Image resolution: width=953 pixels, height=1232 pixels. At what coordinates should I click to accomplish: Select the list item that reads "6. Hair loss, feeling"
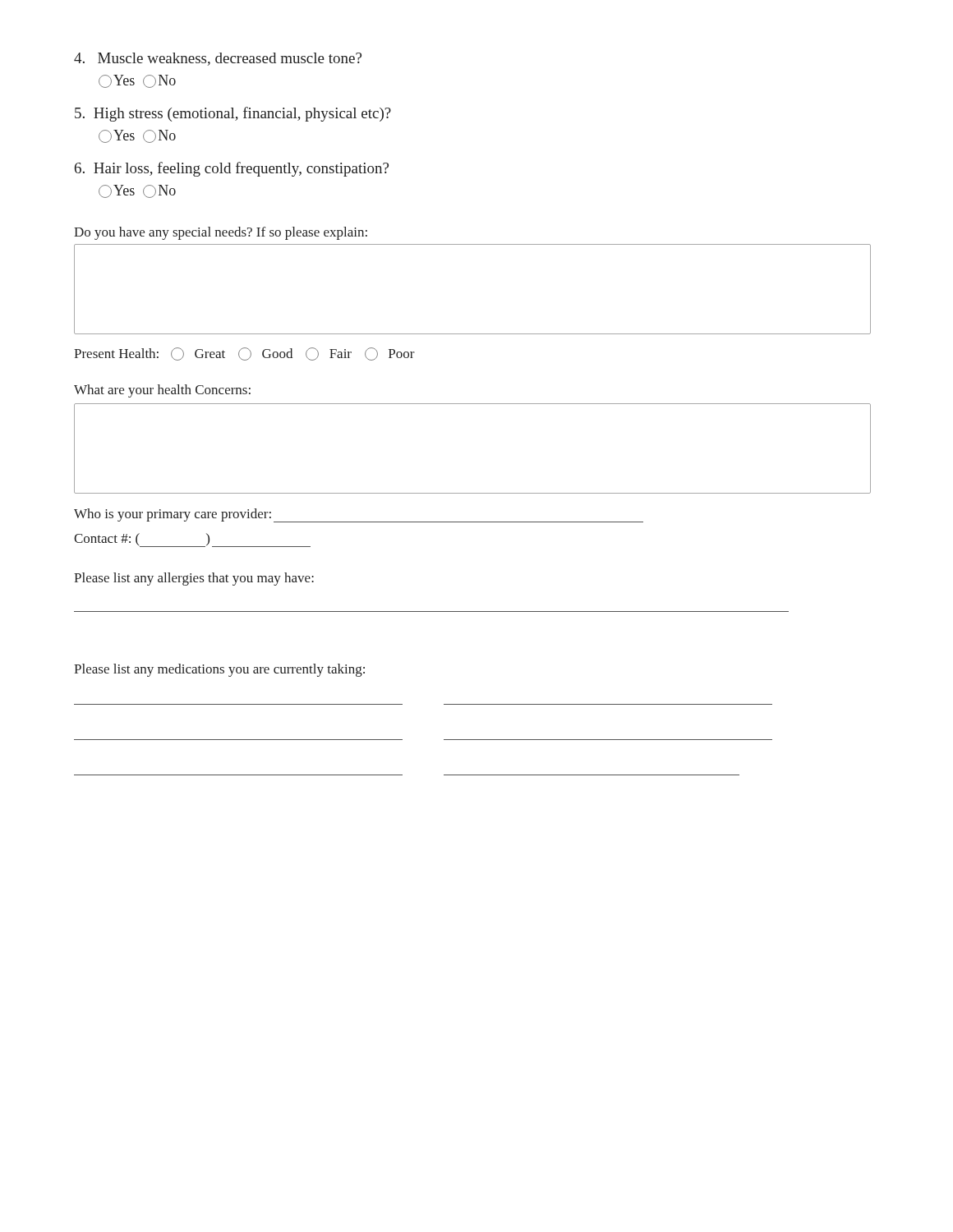[x=232, y=168]
